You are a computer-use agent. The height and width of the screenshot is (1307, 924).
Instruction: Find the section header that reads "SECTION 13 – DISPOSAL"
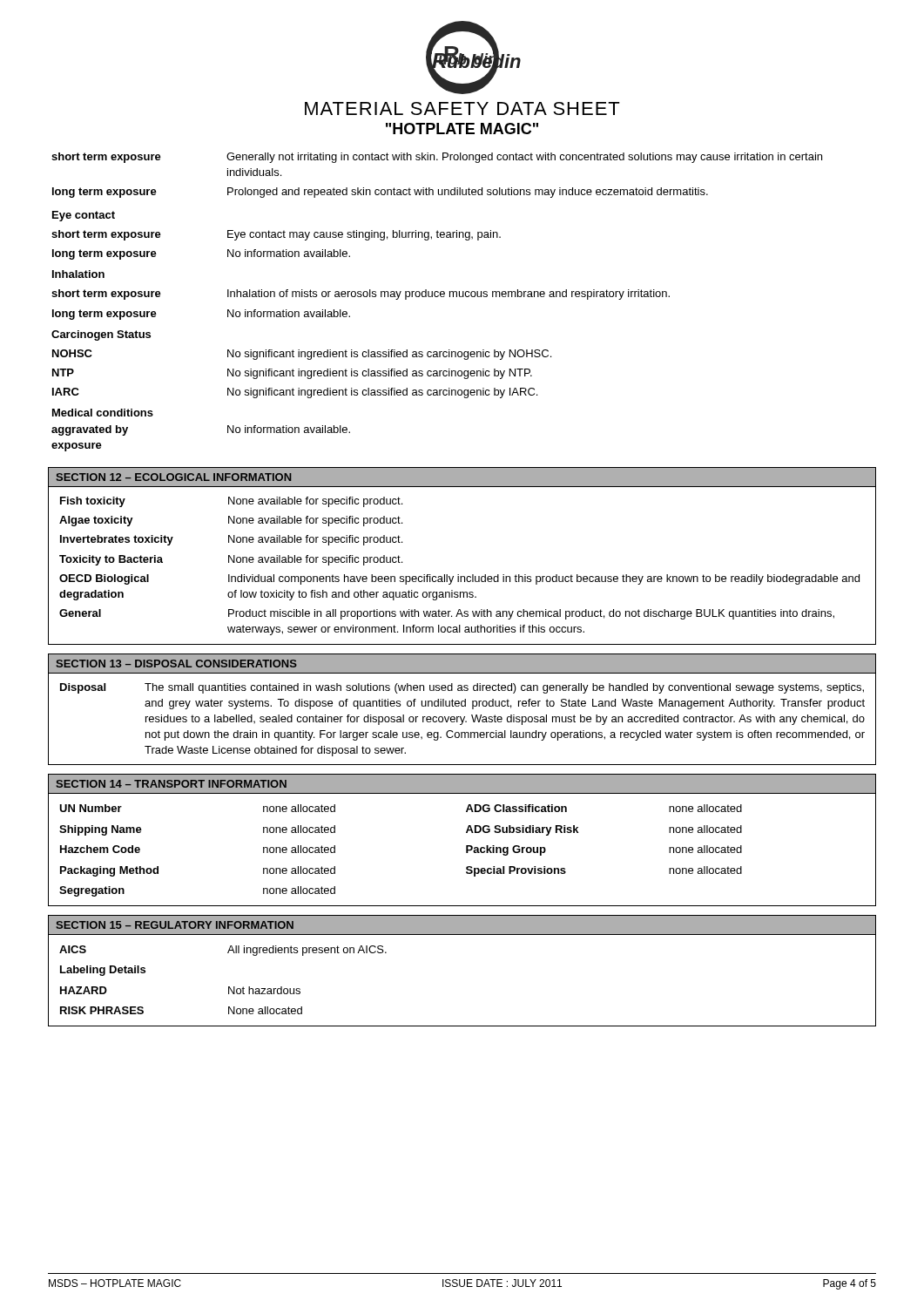(x=176, y=663)
